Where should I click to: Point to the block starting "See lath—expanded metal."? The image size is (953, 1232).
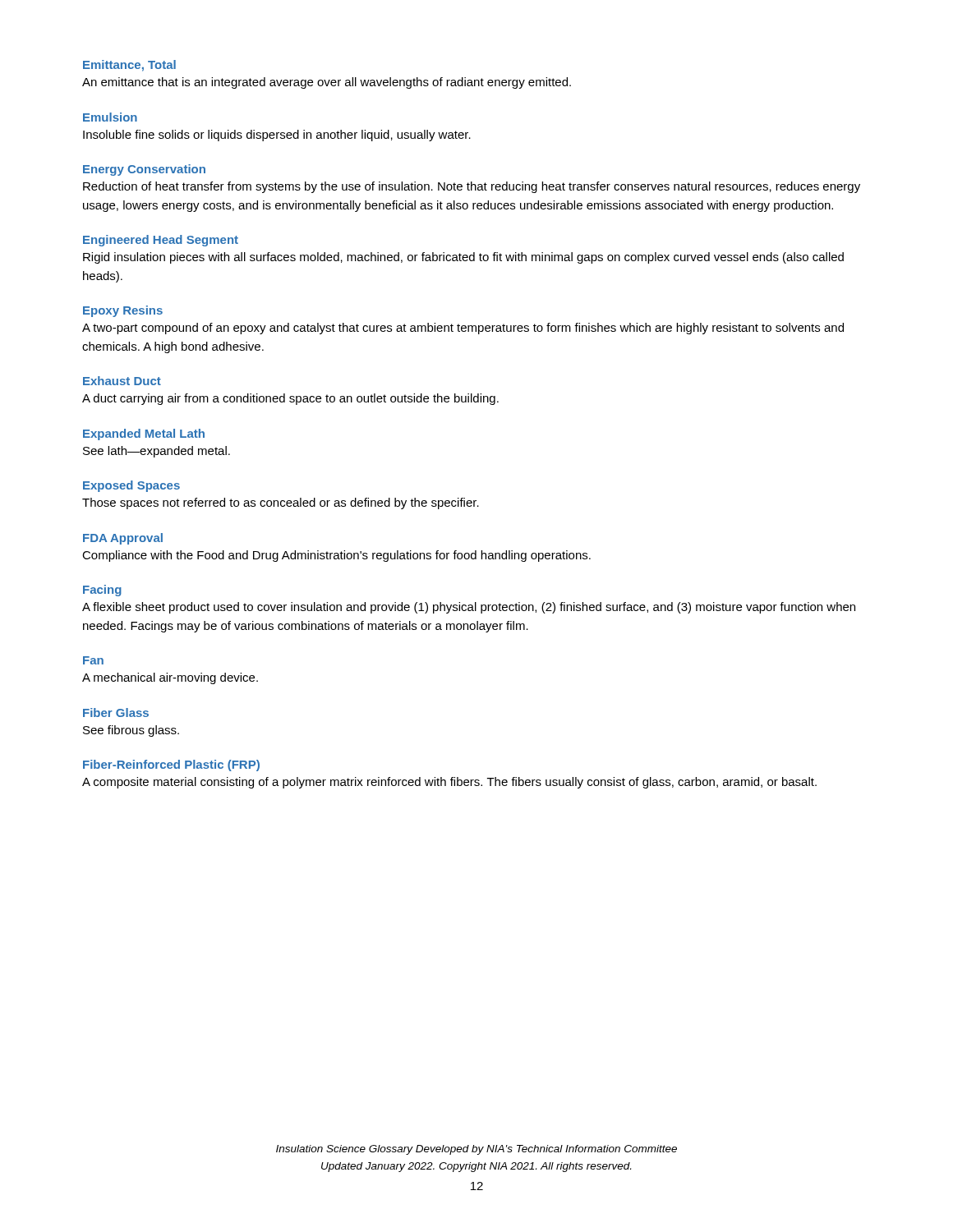pyautogui.click(x=157, y=452)
